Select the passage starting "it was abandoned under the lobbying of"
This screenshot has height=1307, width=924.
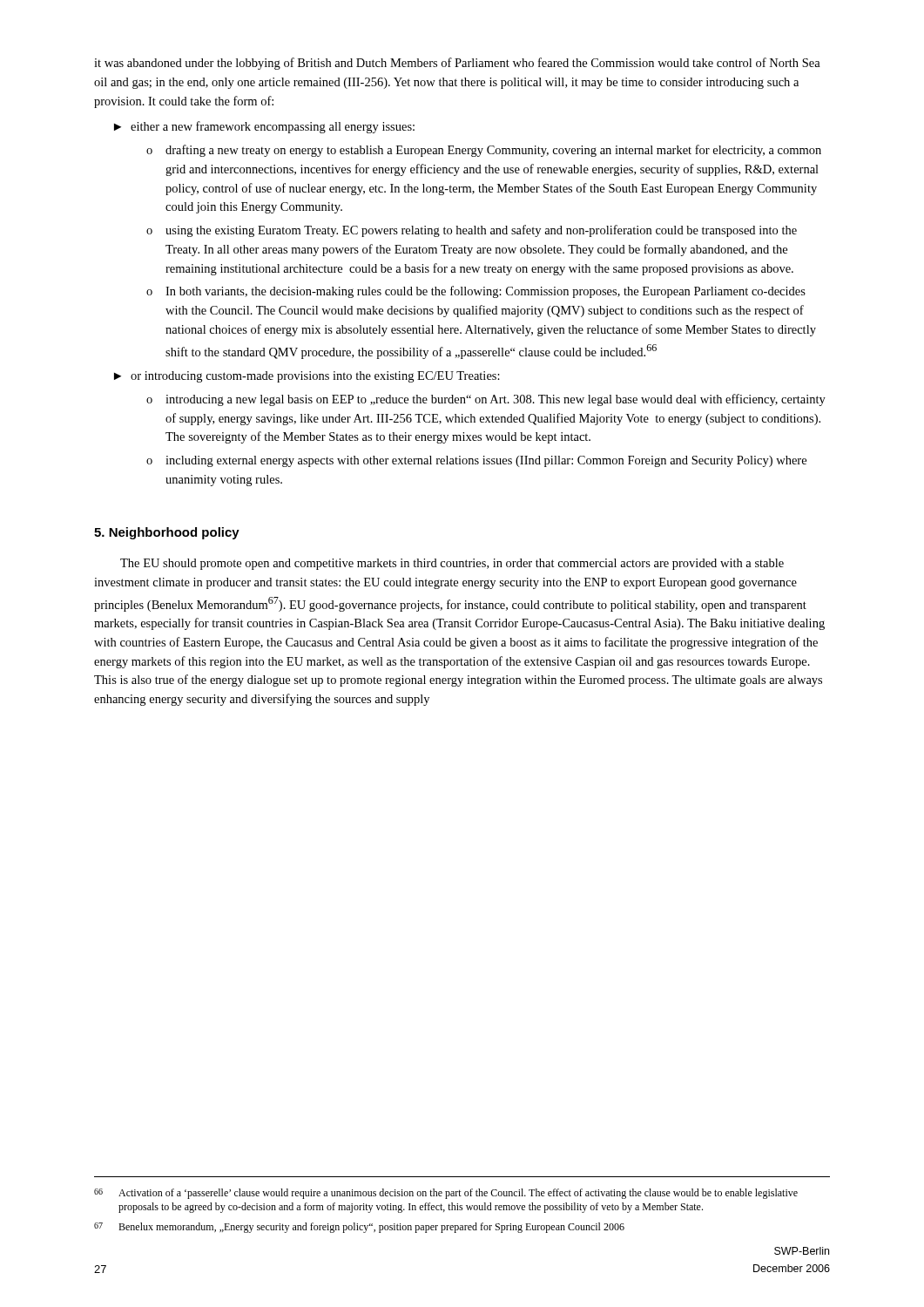click(x=457, y=82)
